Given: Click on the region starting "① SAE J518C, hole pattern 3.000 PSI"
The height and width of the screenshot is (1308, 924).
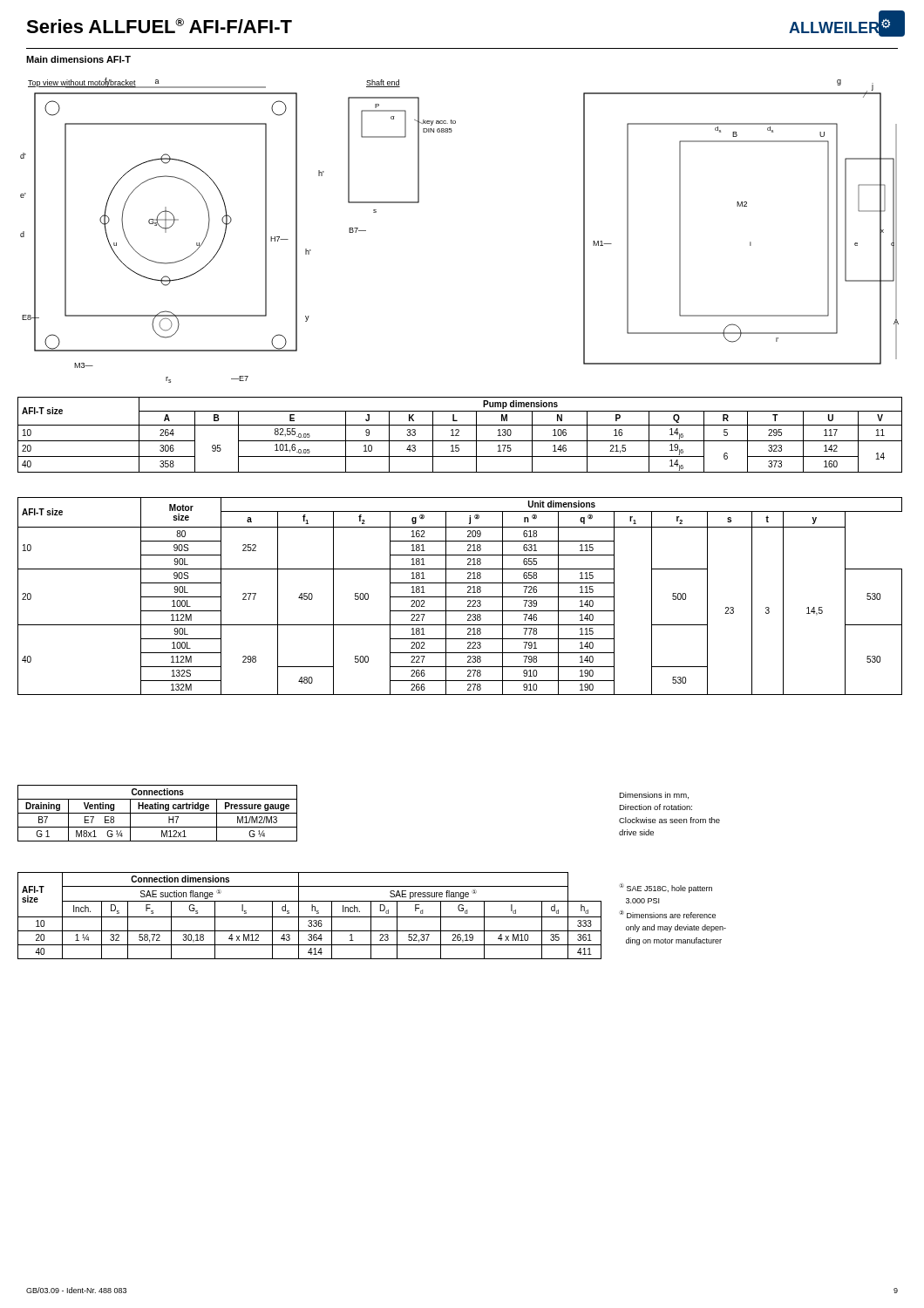Looking at the screenshot, I should 673,914.
